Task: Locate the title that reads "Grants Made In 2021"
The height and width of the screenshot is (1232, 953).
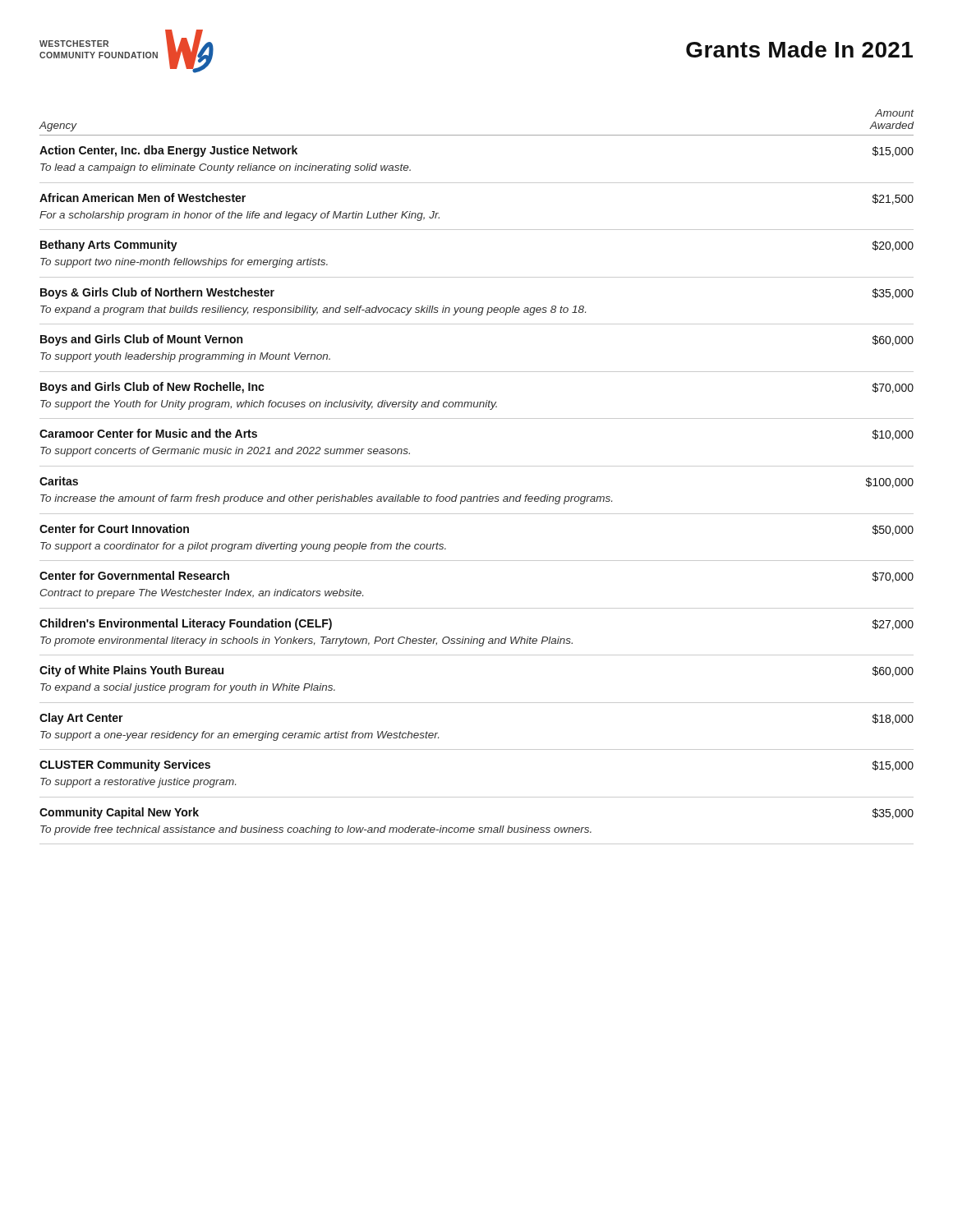Action: [x=800, y=50]
